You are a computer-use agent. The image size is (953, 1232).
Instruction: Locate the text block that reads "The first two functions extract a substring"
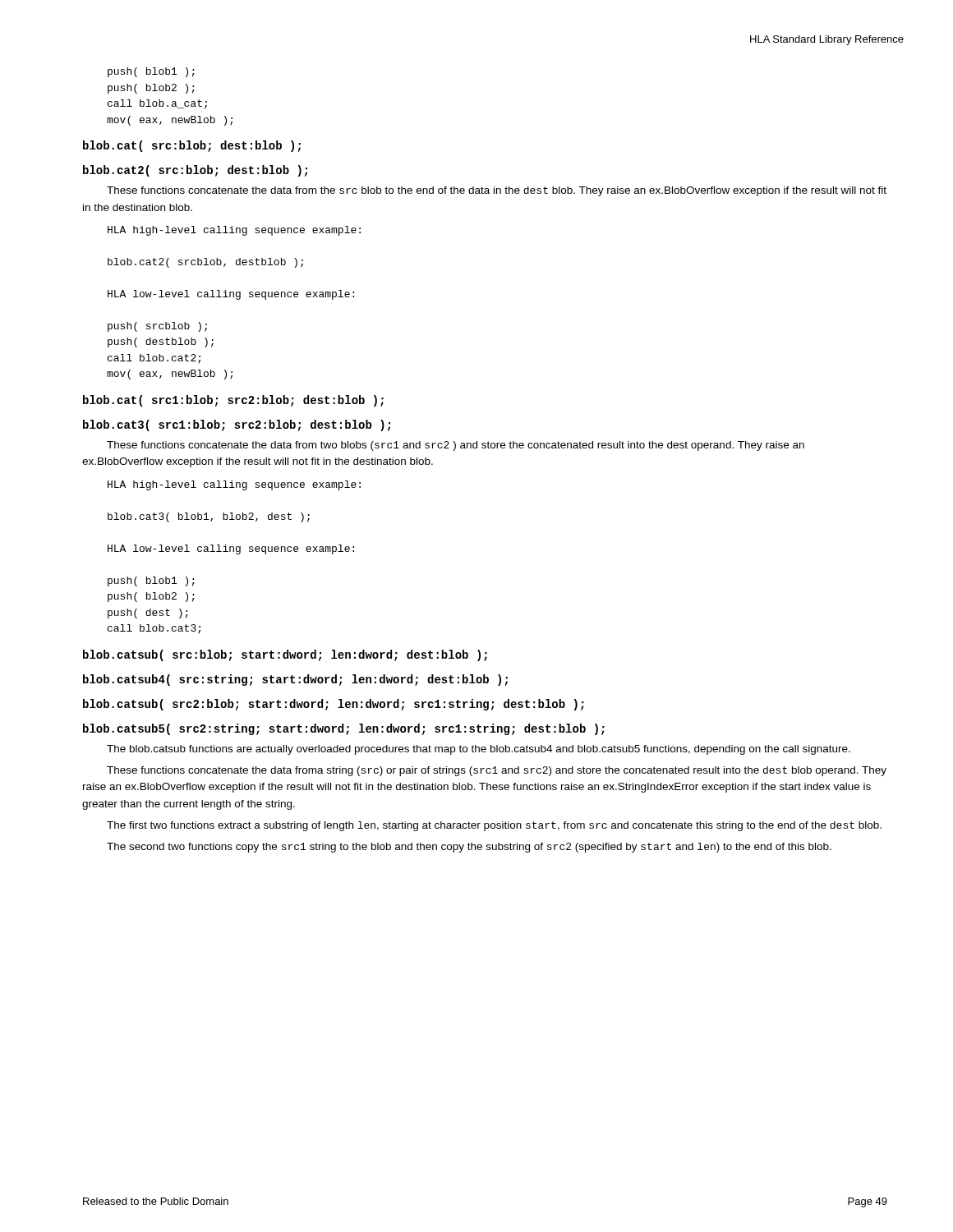point(495,825)
